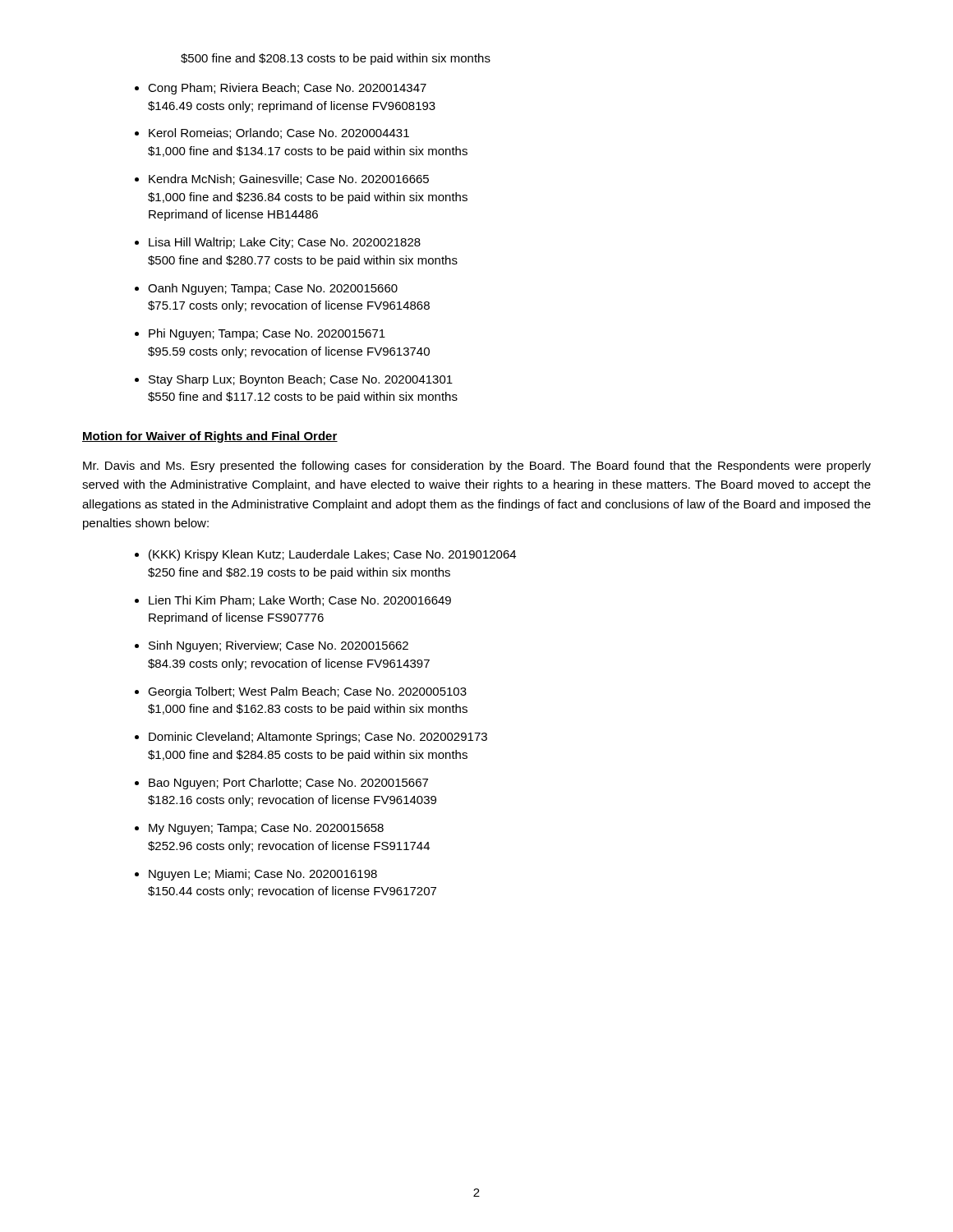Find the block on this page that starts "Kerol Romeias; Orlando; Case No. 2020004431 $1,000 fine"
This screenshot has width=953, height=1232.
308,142
